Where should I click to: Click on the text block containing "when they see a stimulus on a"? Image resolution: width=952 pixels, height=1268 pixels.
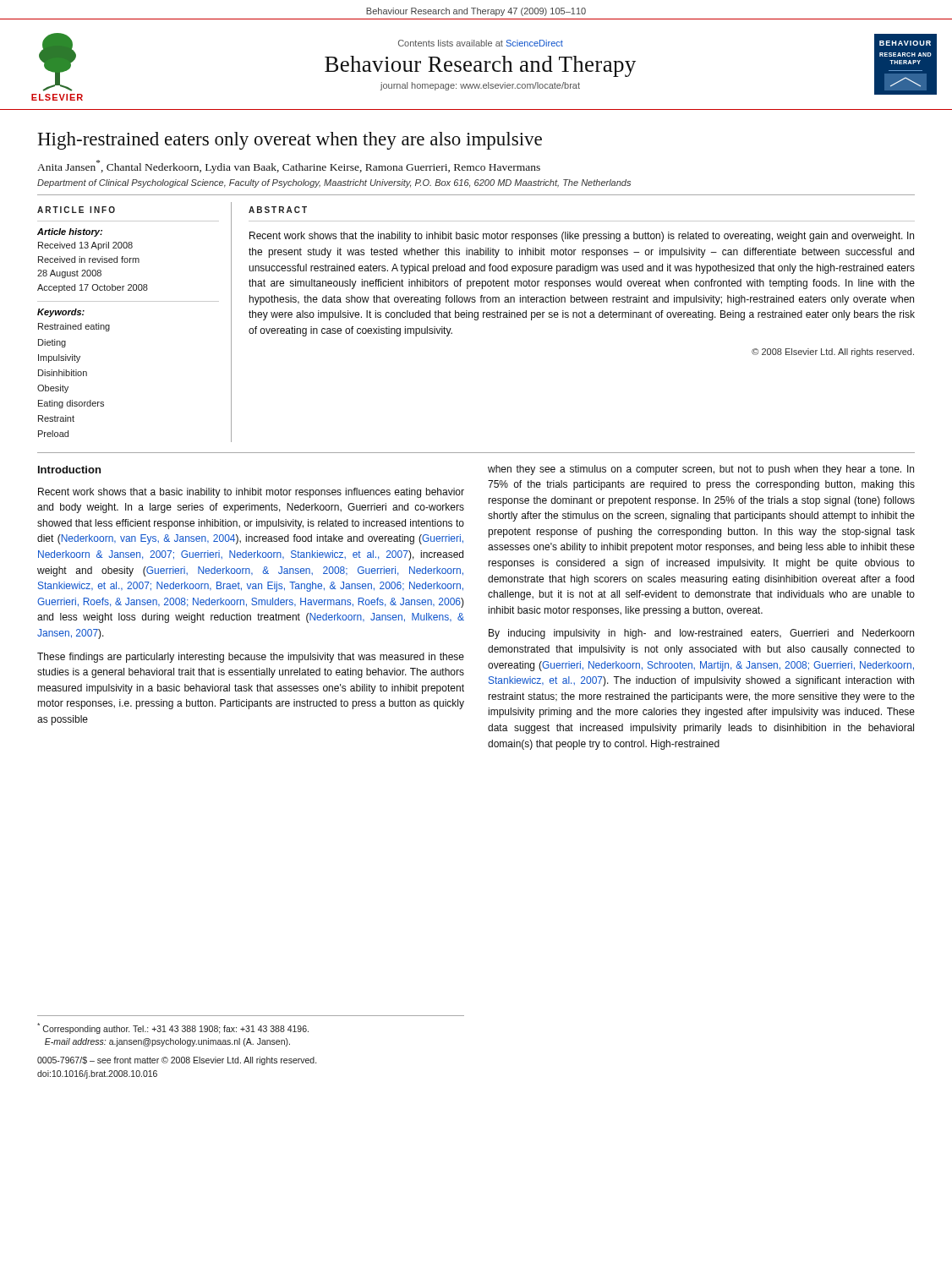tap(701, 539)
